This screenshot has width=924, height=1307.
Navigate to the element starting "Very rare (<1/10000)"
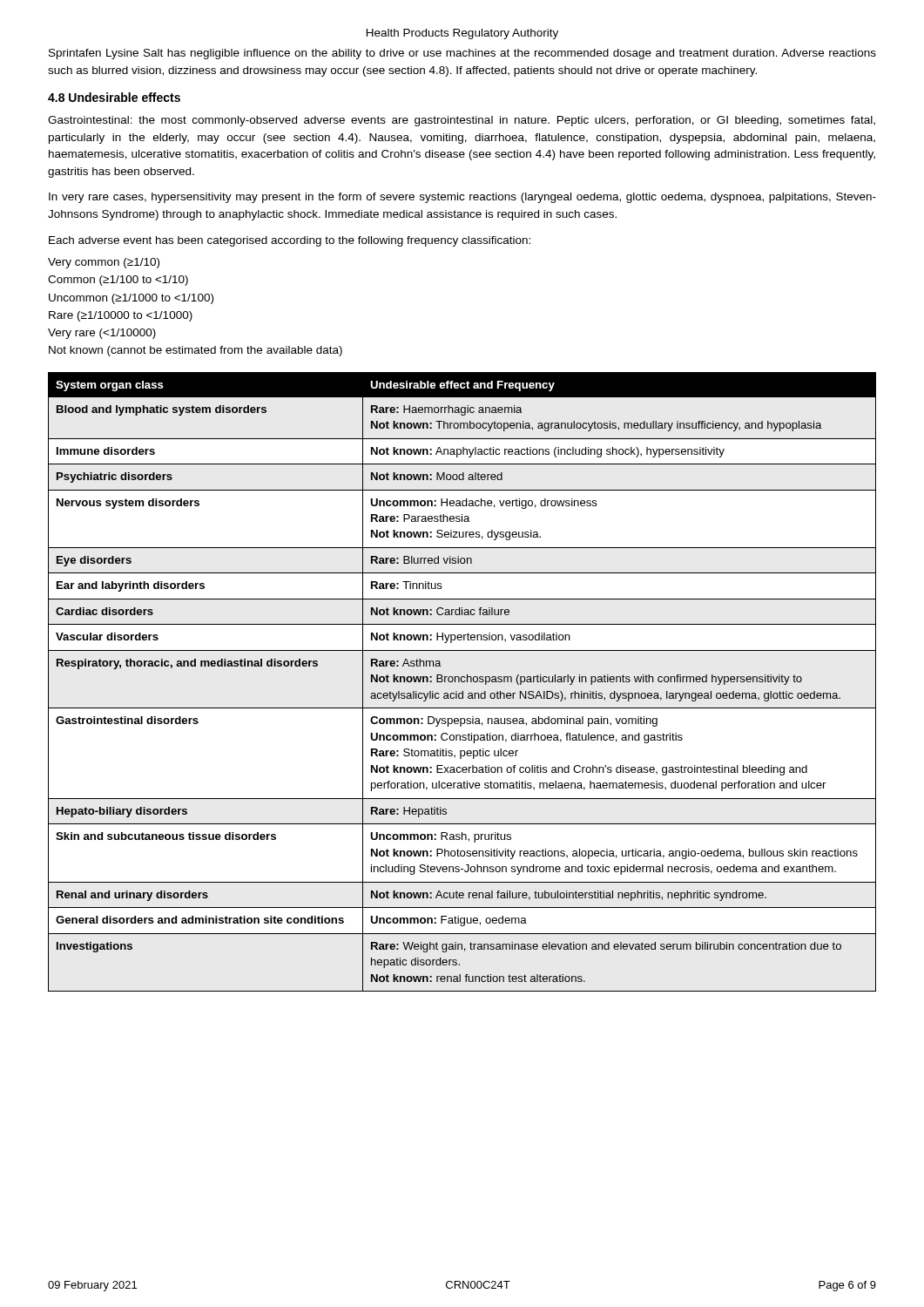click(102, 333)
